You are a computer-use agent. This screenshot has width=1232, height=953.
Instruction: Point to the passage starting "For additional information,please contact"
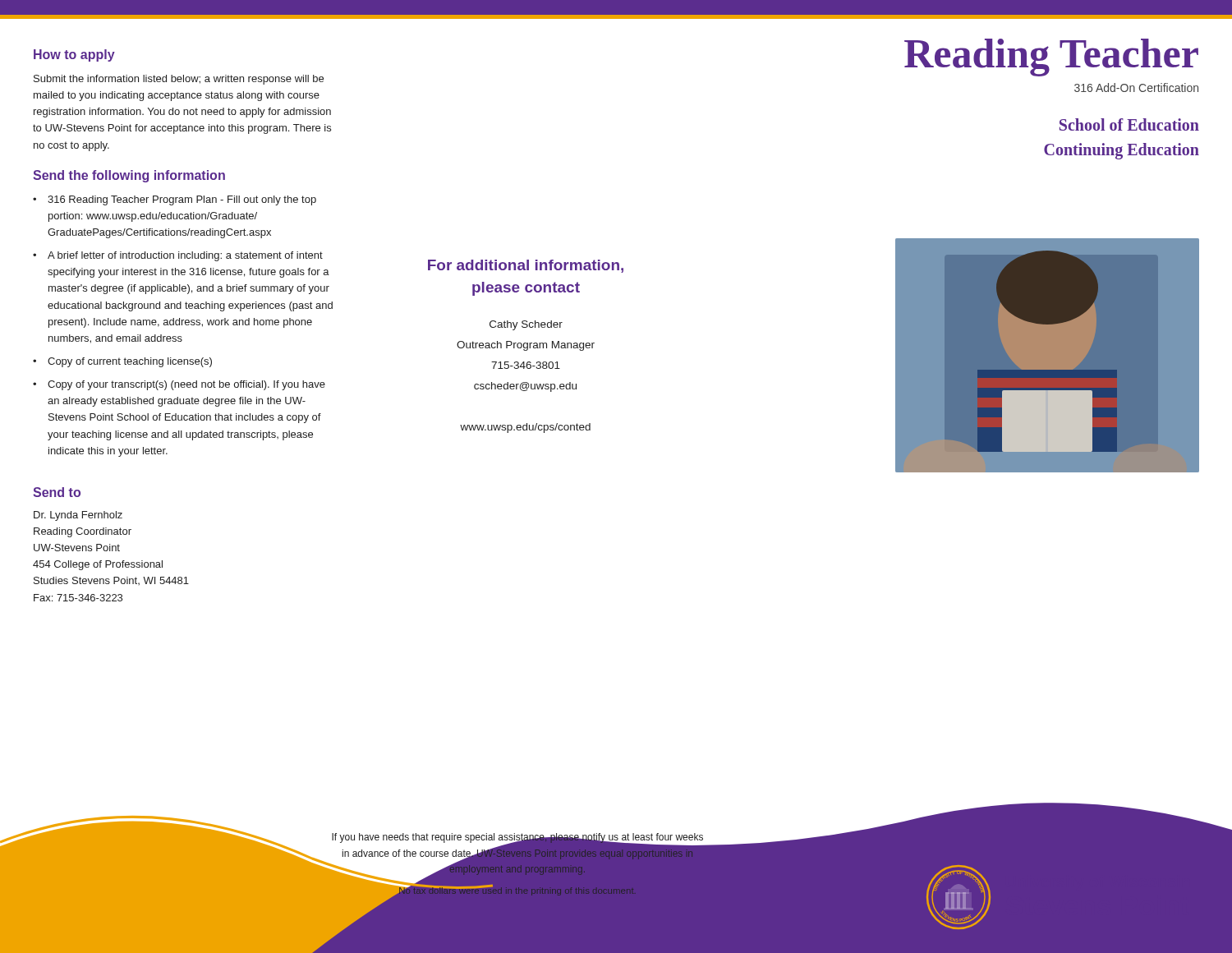(526, 346)
